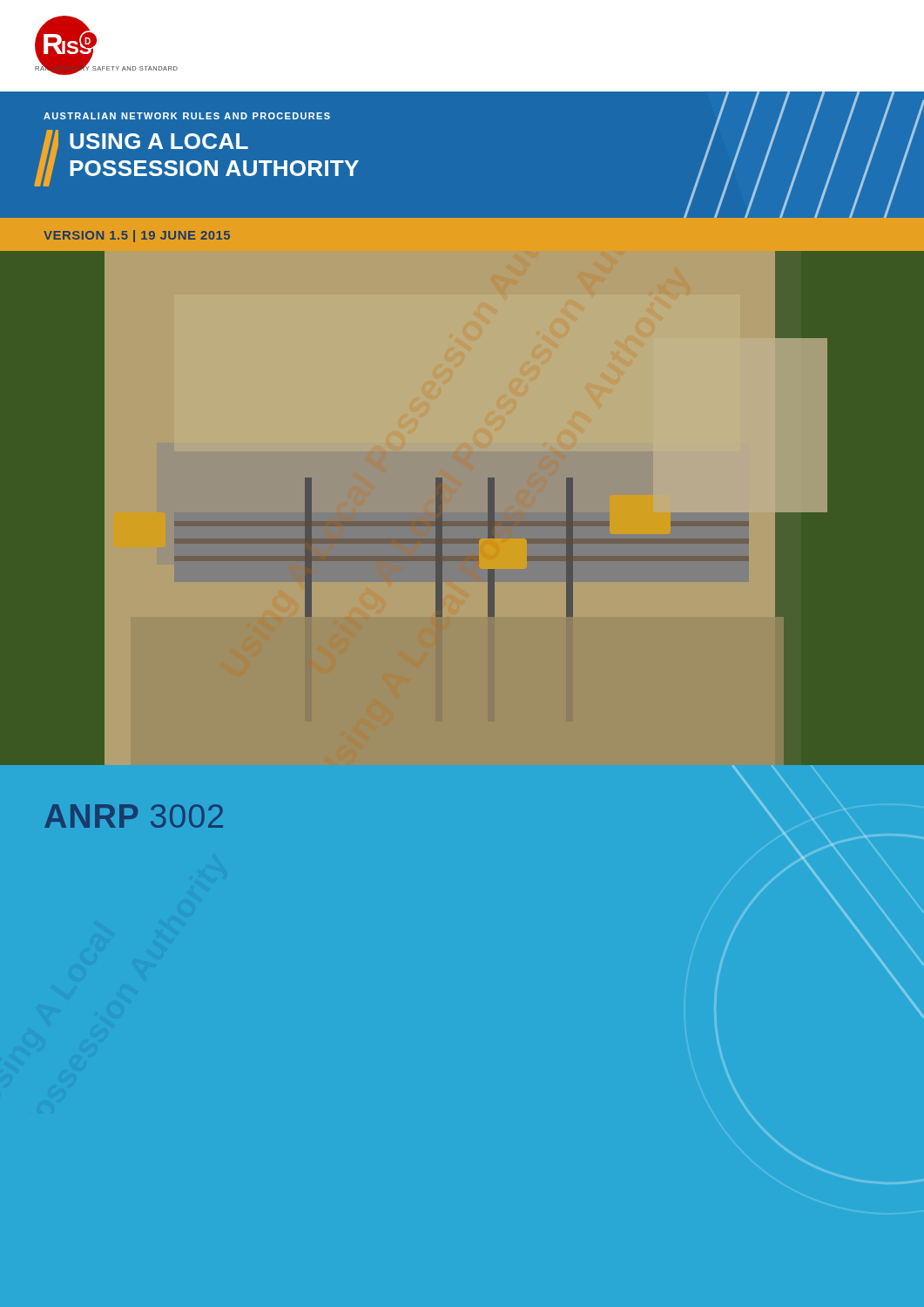Locate the photo
The image size is (924, 1307).
pos(462,508)
